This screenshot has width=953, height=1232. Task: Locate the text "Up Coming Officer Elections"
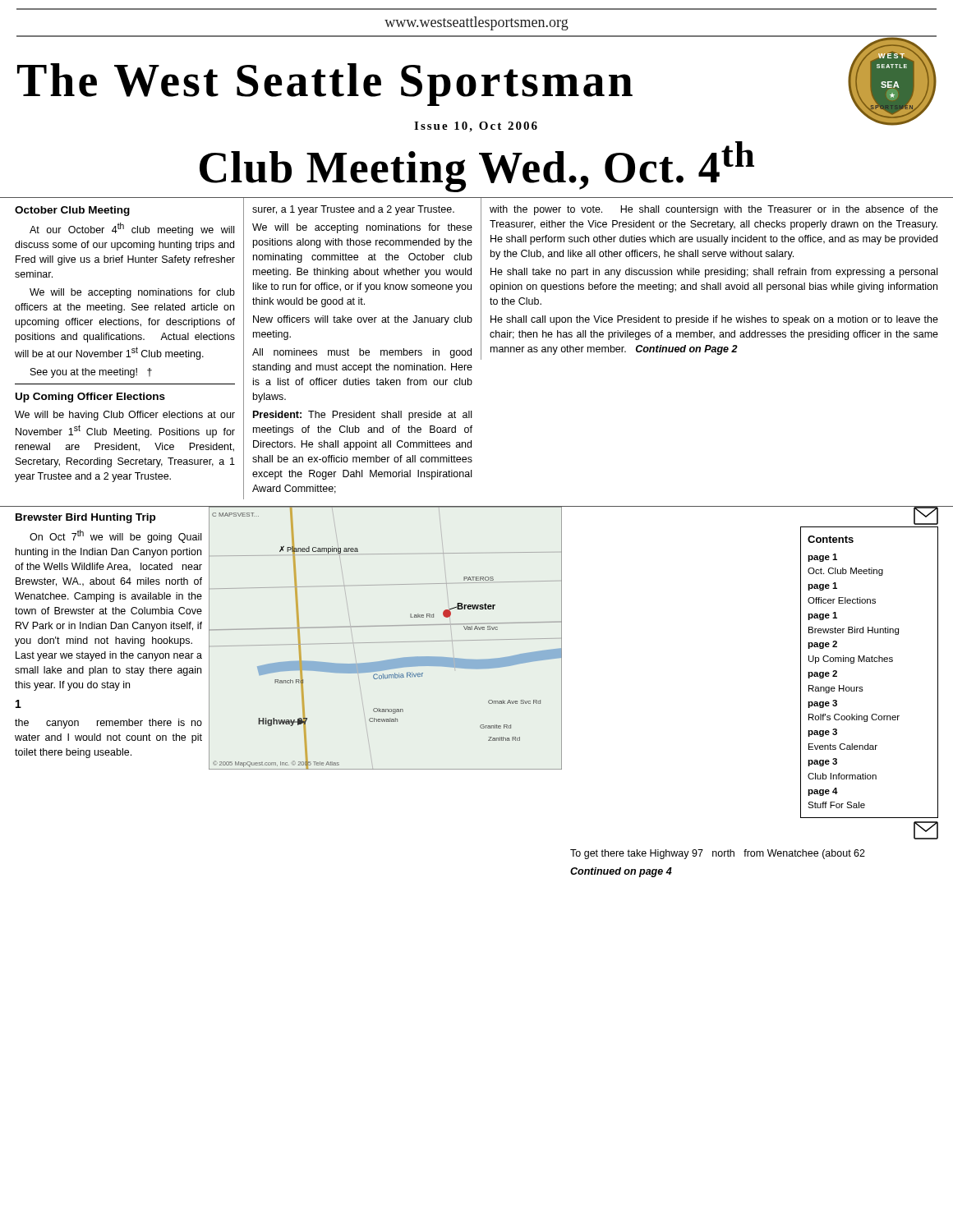point(90,396)
